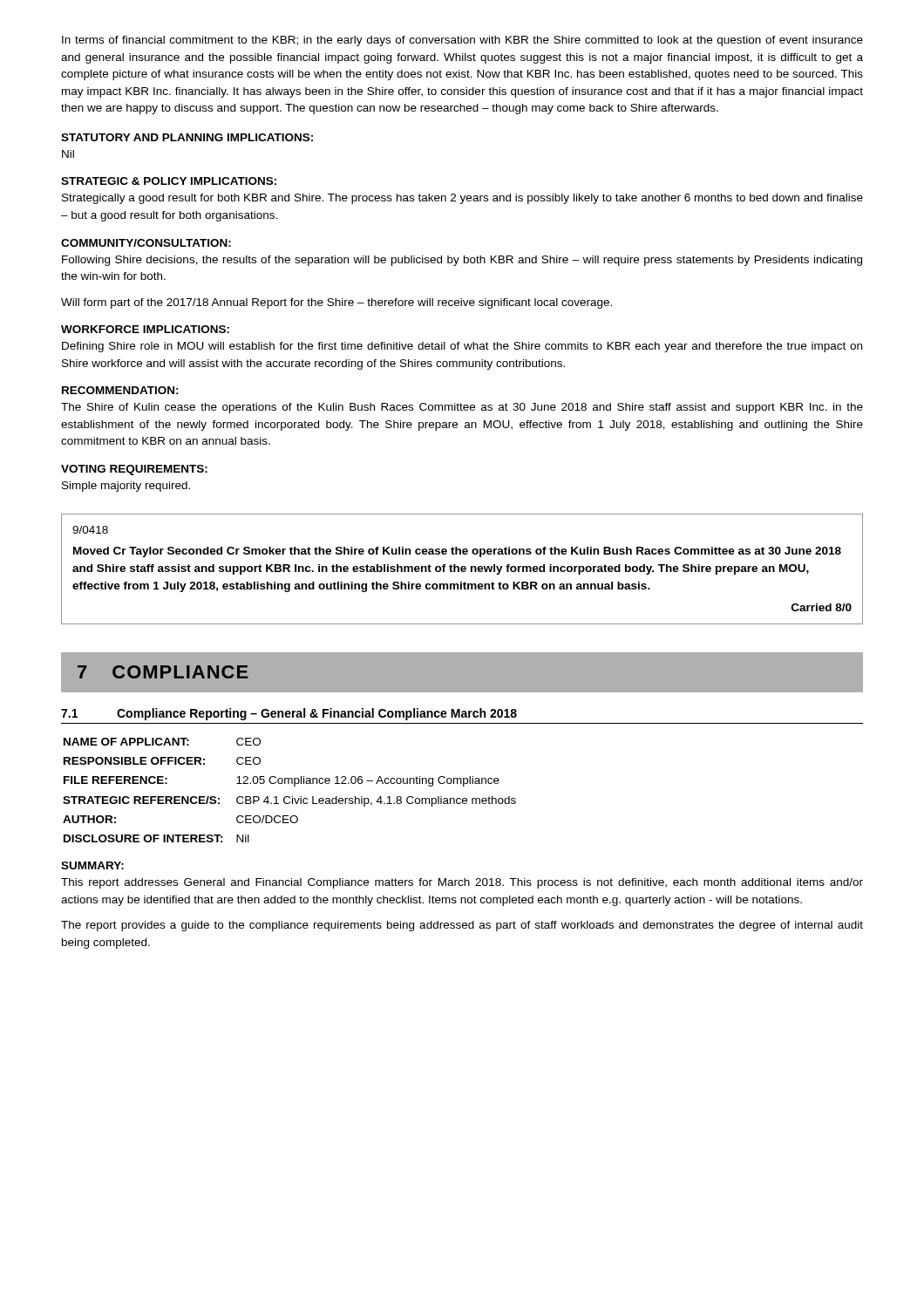Locate the block starting "This report addresses"
The height and width of the screenshot is (1308, 924).
pyautogui.click(x=462, y=891)
